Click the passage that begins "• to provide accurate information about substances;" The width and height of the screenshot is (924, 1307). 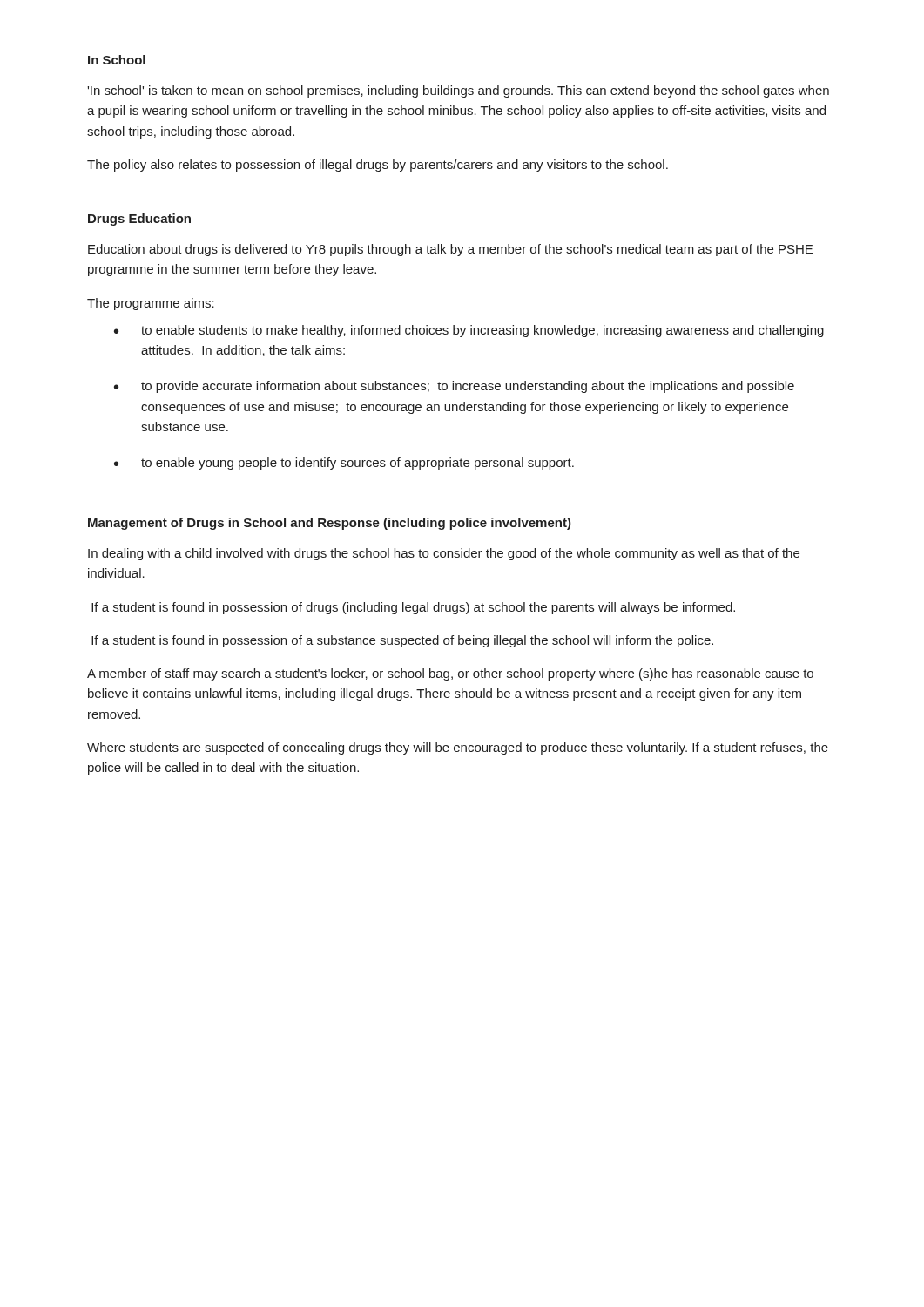click(x=462, y=406)
